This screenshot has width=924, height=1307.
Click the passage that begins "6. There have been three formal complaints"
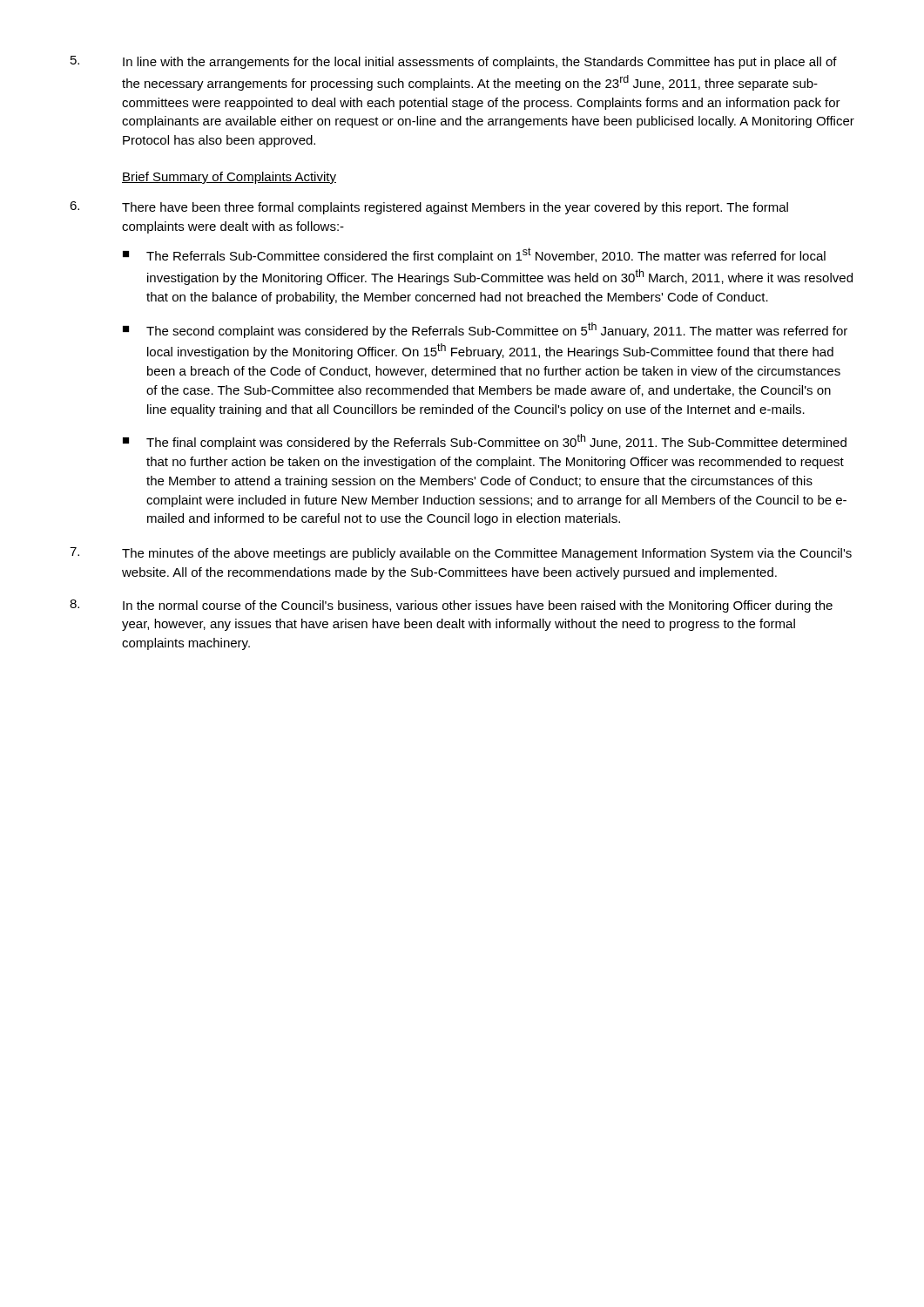462,217
